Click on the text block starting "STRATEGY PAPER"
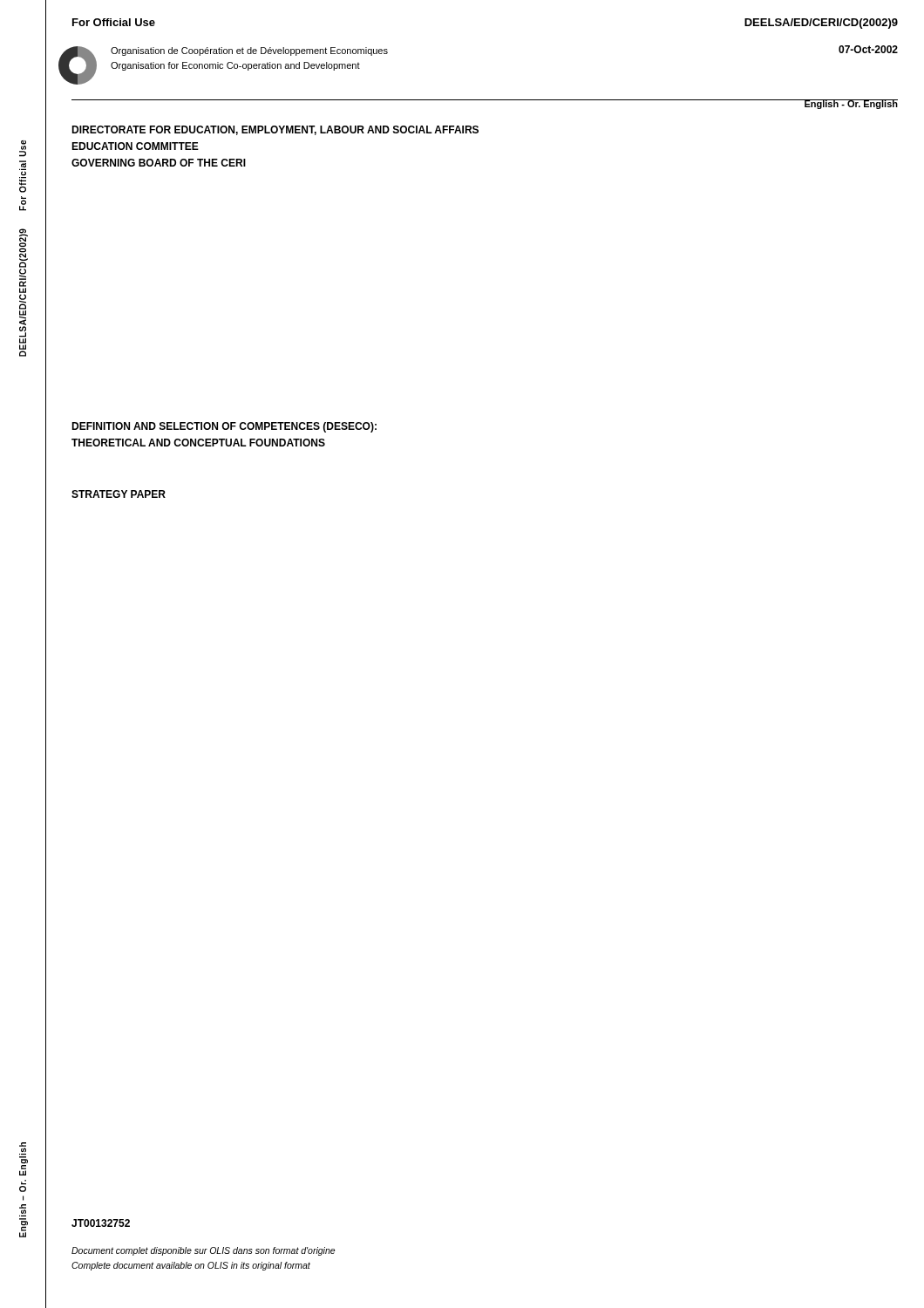This screenshot has width=924, height=1308. tap(119, 494)
